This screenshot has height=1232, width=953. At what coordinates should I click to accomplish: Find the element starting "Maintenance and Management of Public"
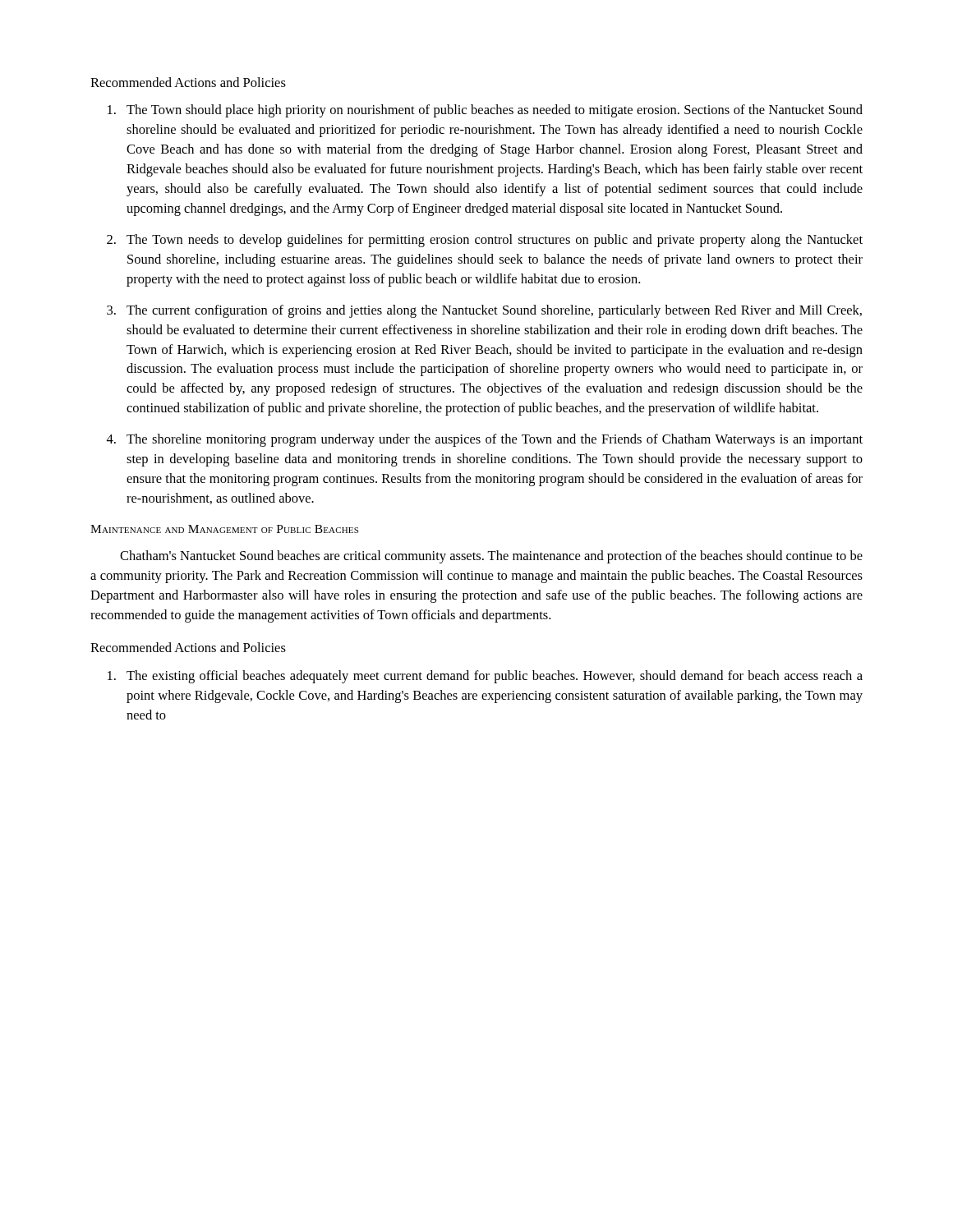224,529
